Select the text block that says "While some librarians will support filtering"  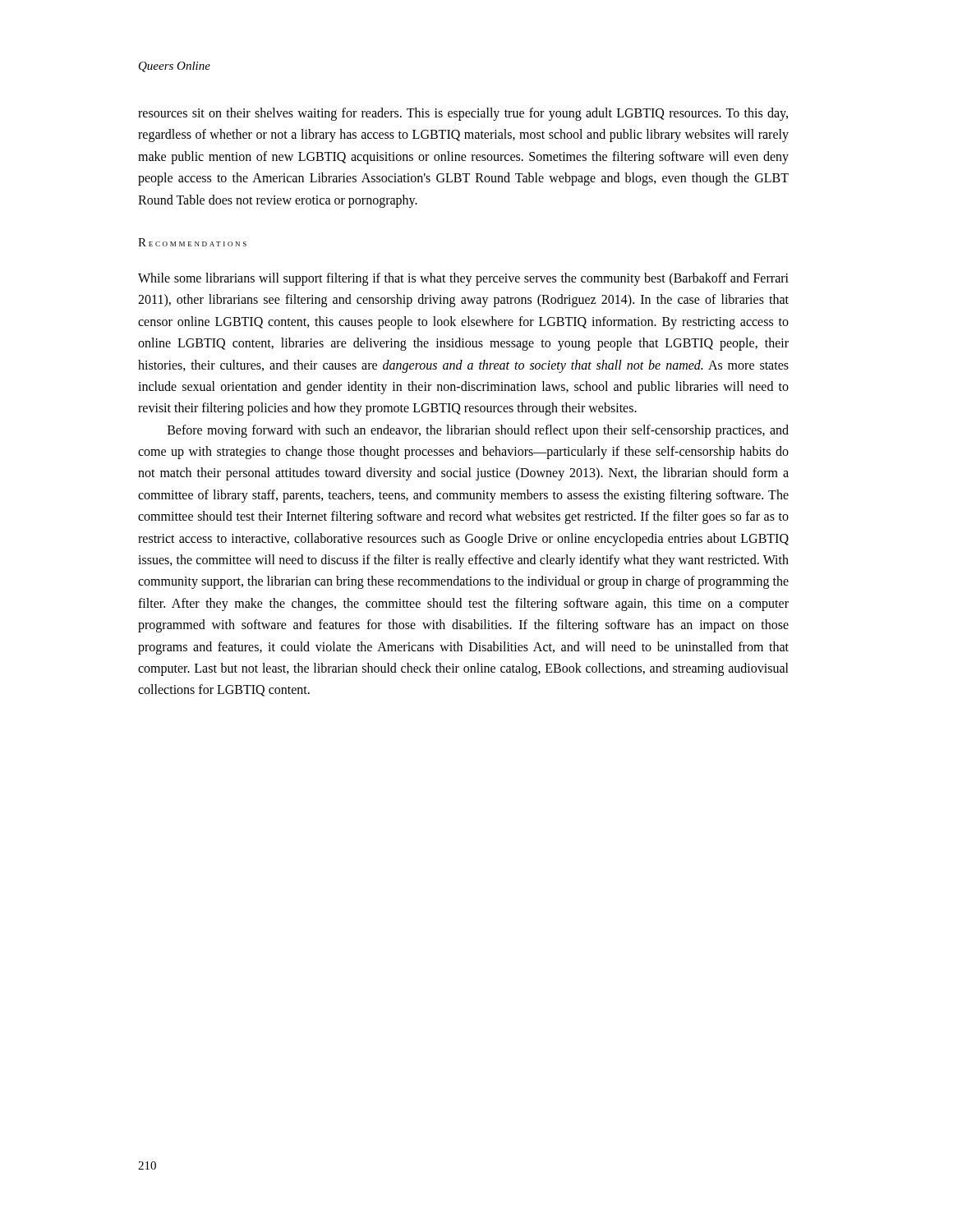pos(463,343)
